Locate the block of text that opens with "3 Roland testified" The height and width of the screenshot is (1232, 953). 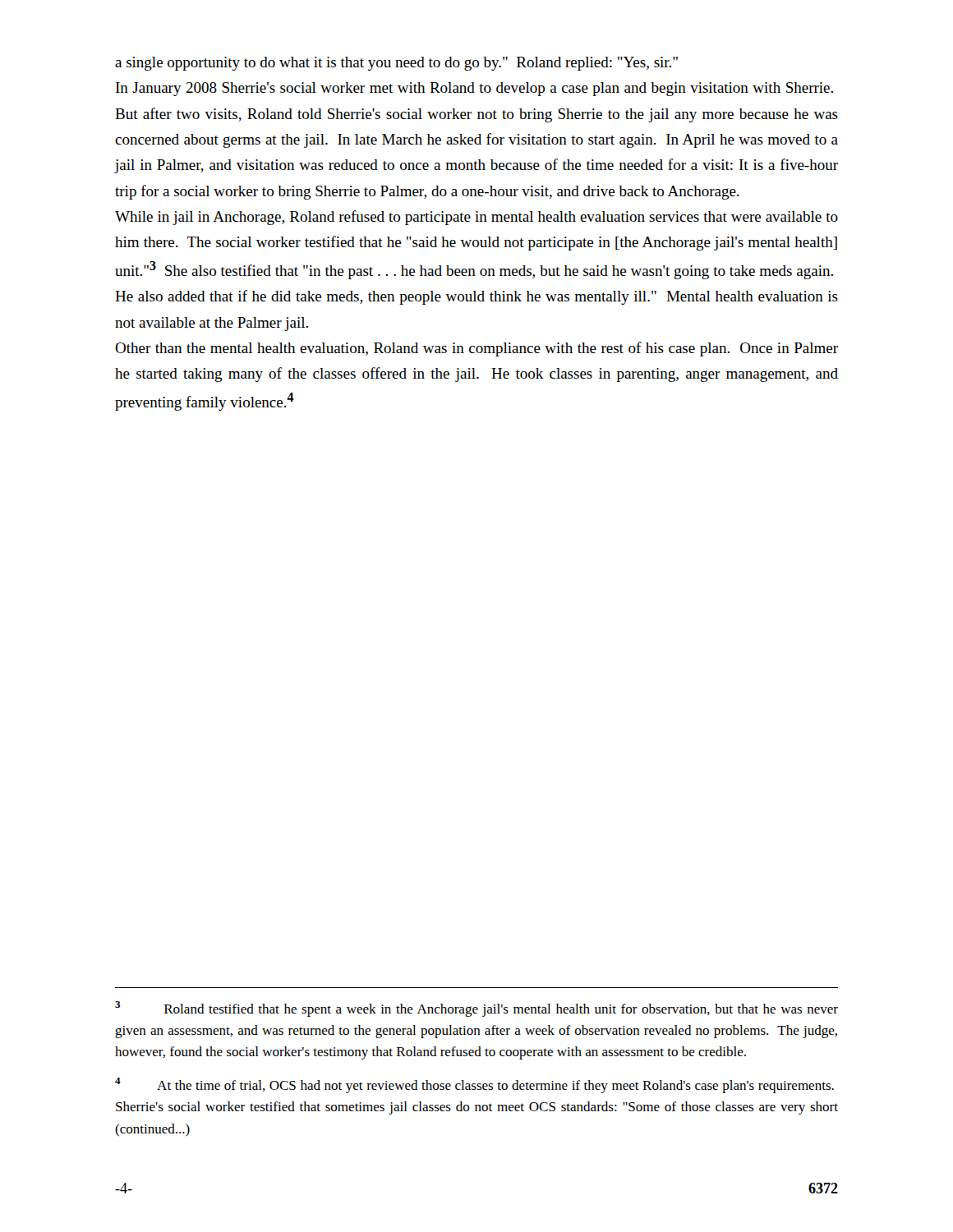point(476,1029)
